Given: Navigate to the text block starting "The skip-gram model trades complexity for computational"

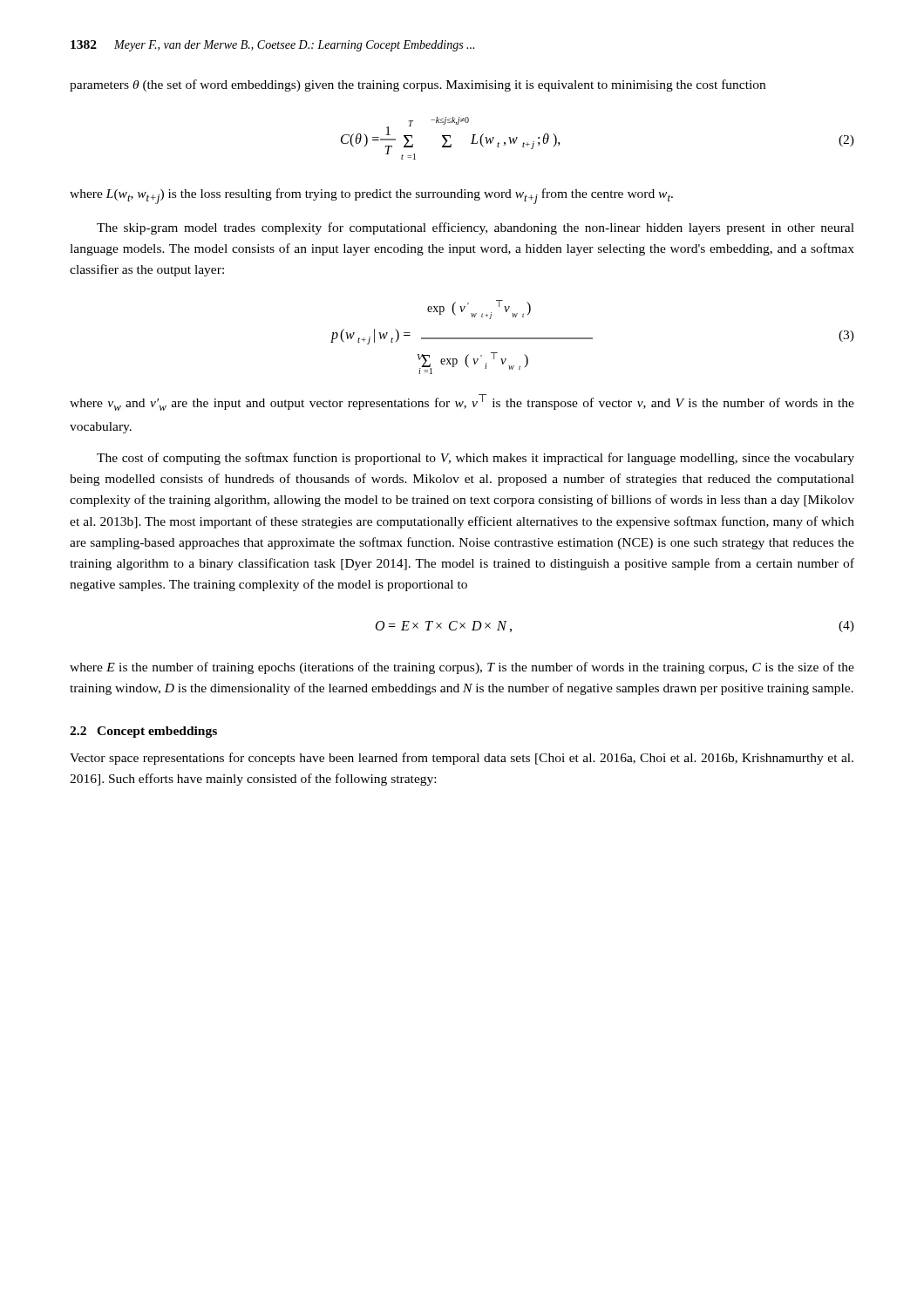Looking at the screenshot, I should [x=462, y=249].
